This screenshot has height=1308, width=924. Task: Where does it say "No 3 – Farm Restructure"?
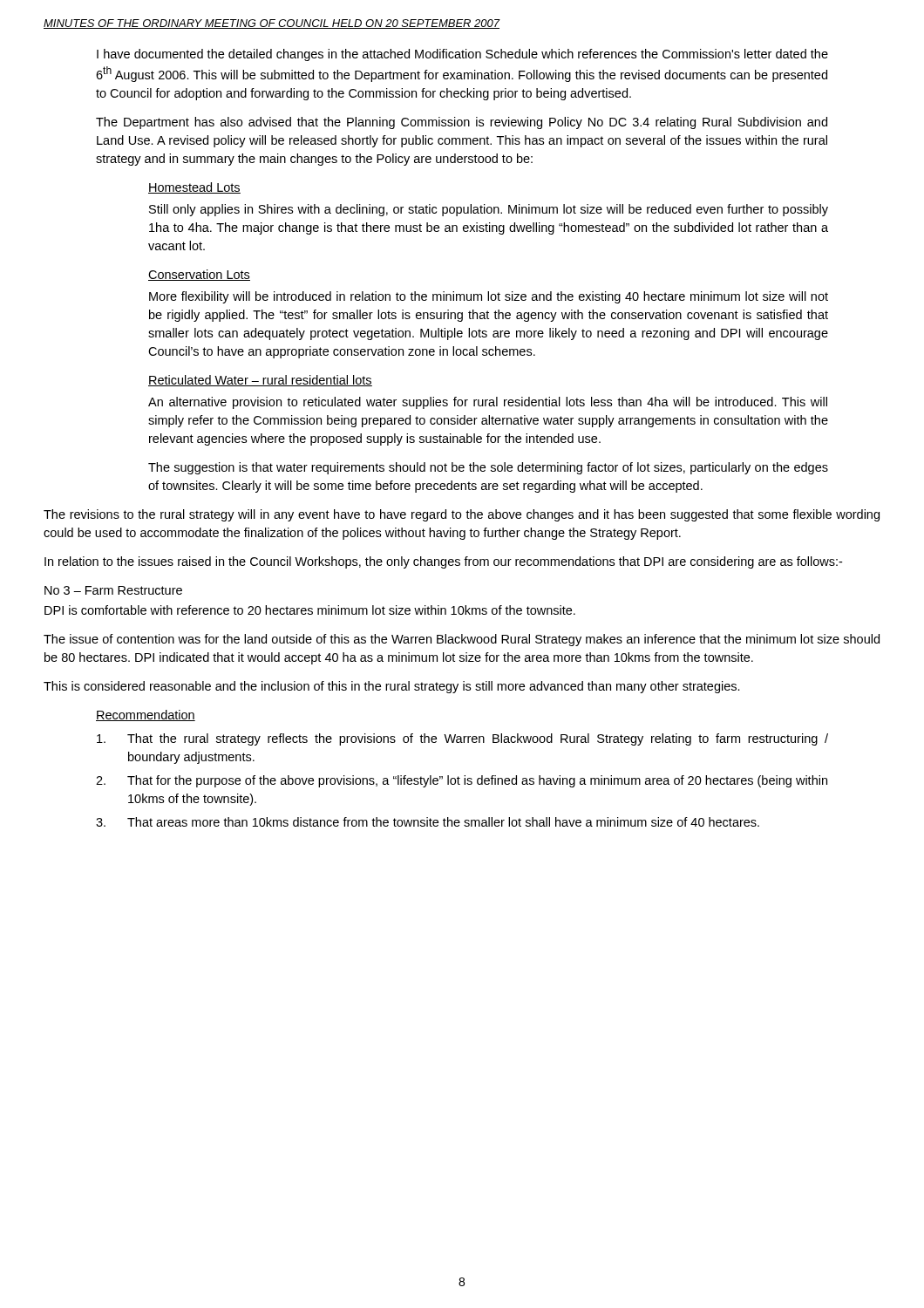point(113,590)
